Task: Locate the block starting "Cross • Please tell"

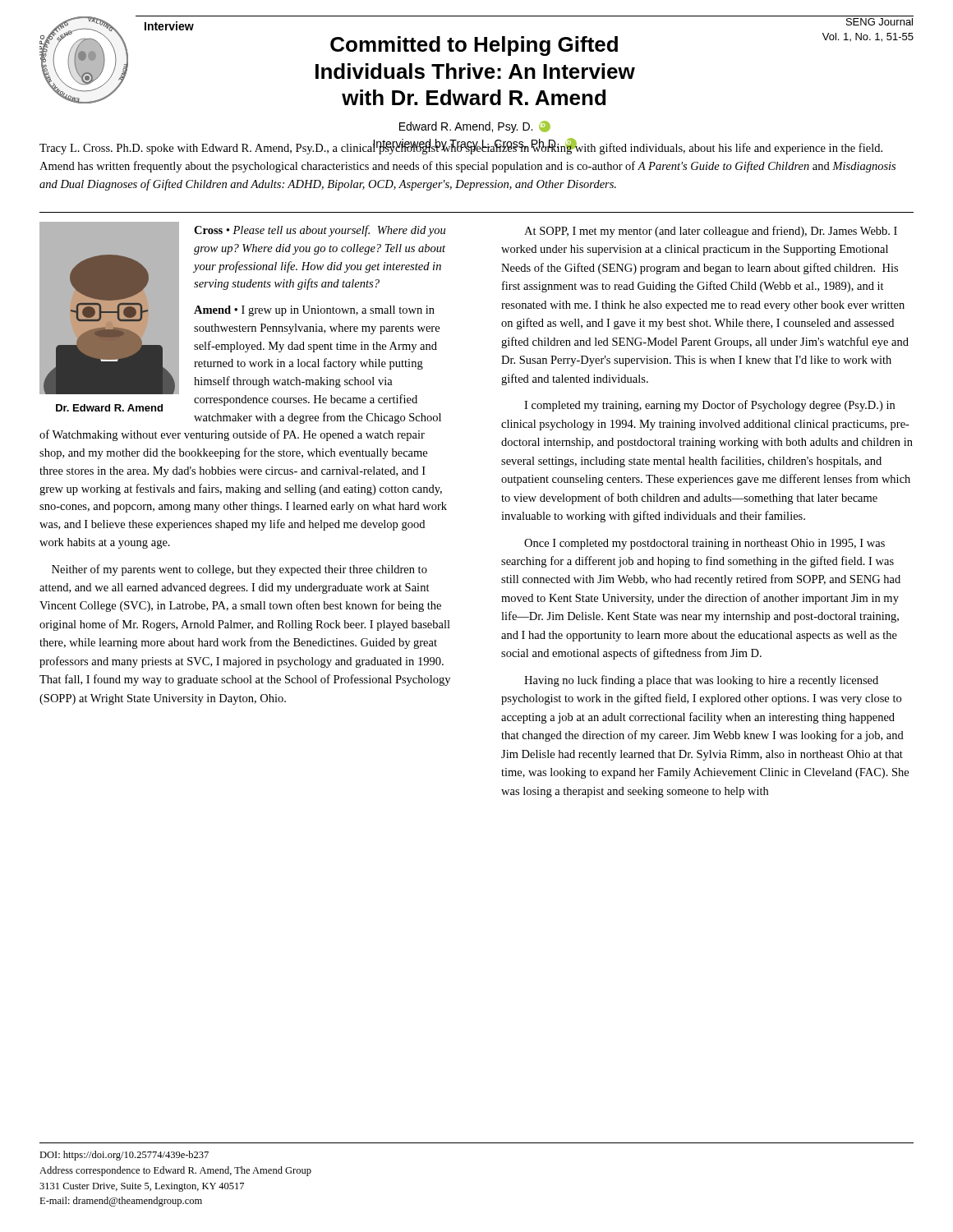Action: point(320,257)
